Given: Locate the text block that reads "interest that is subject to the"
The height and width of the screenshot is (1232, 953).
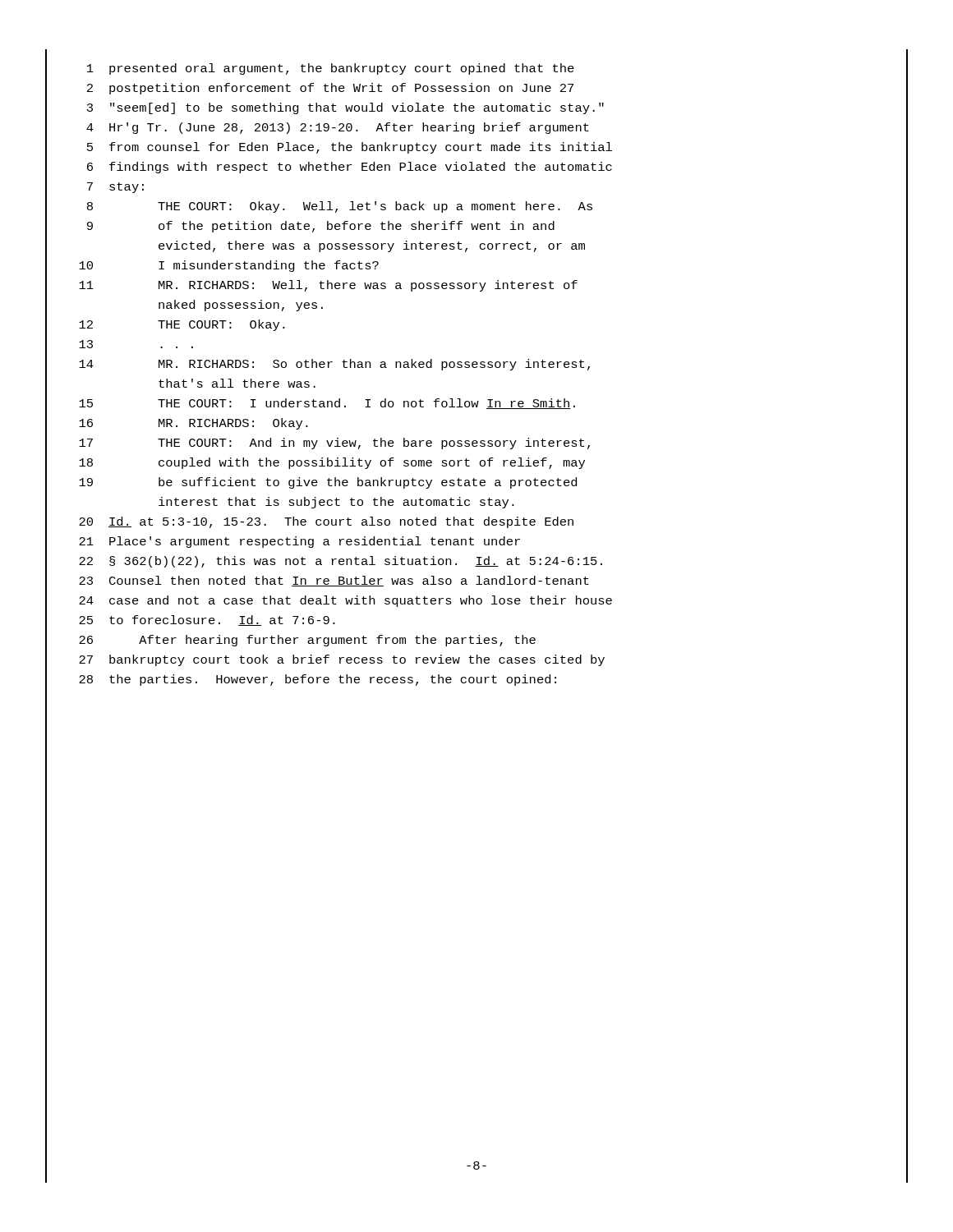Looking at the screenshot, I should [x=476, y=503].
